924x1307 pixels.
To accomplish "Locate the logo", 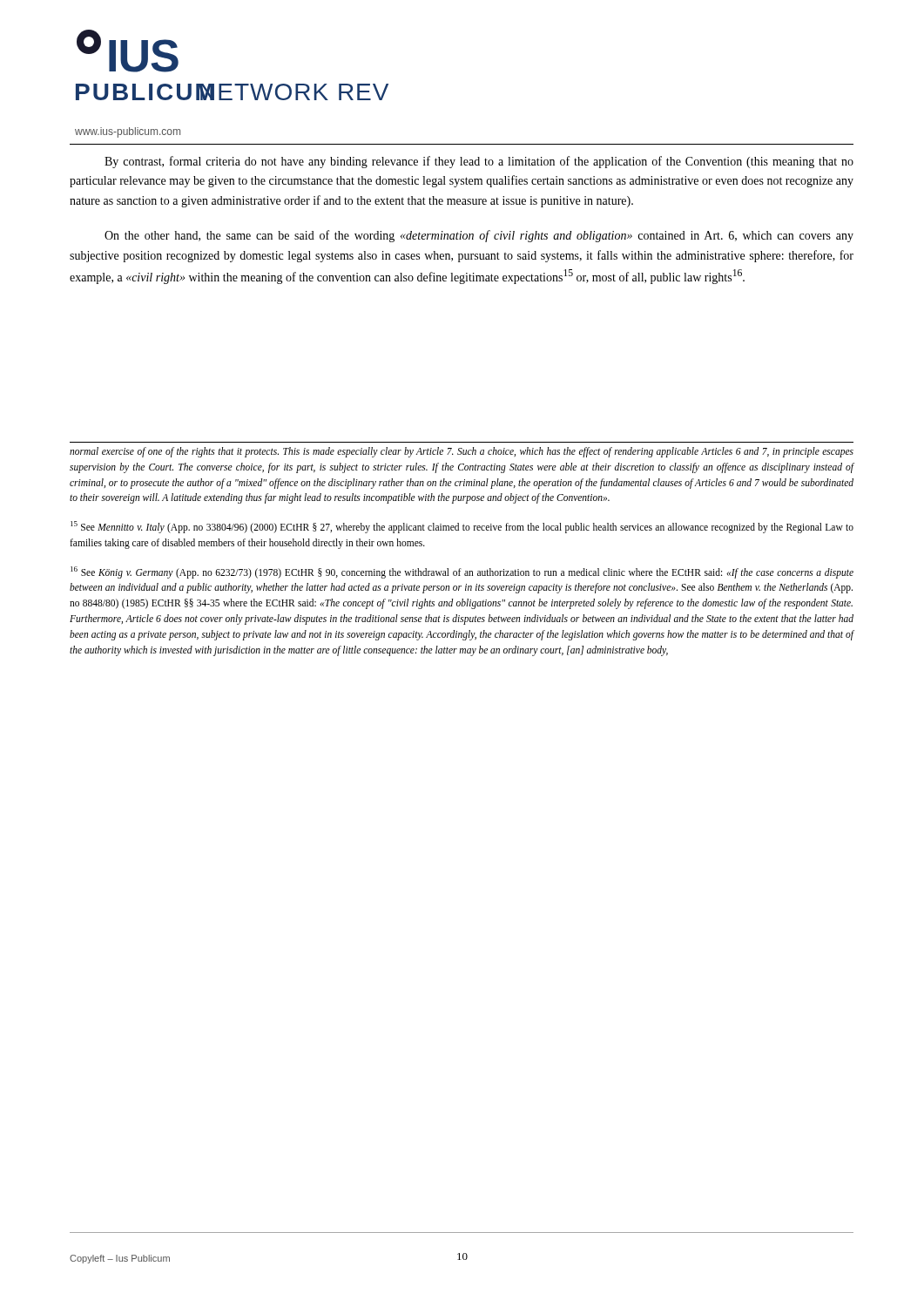I will tap(244, 82).
